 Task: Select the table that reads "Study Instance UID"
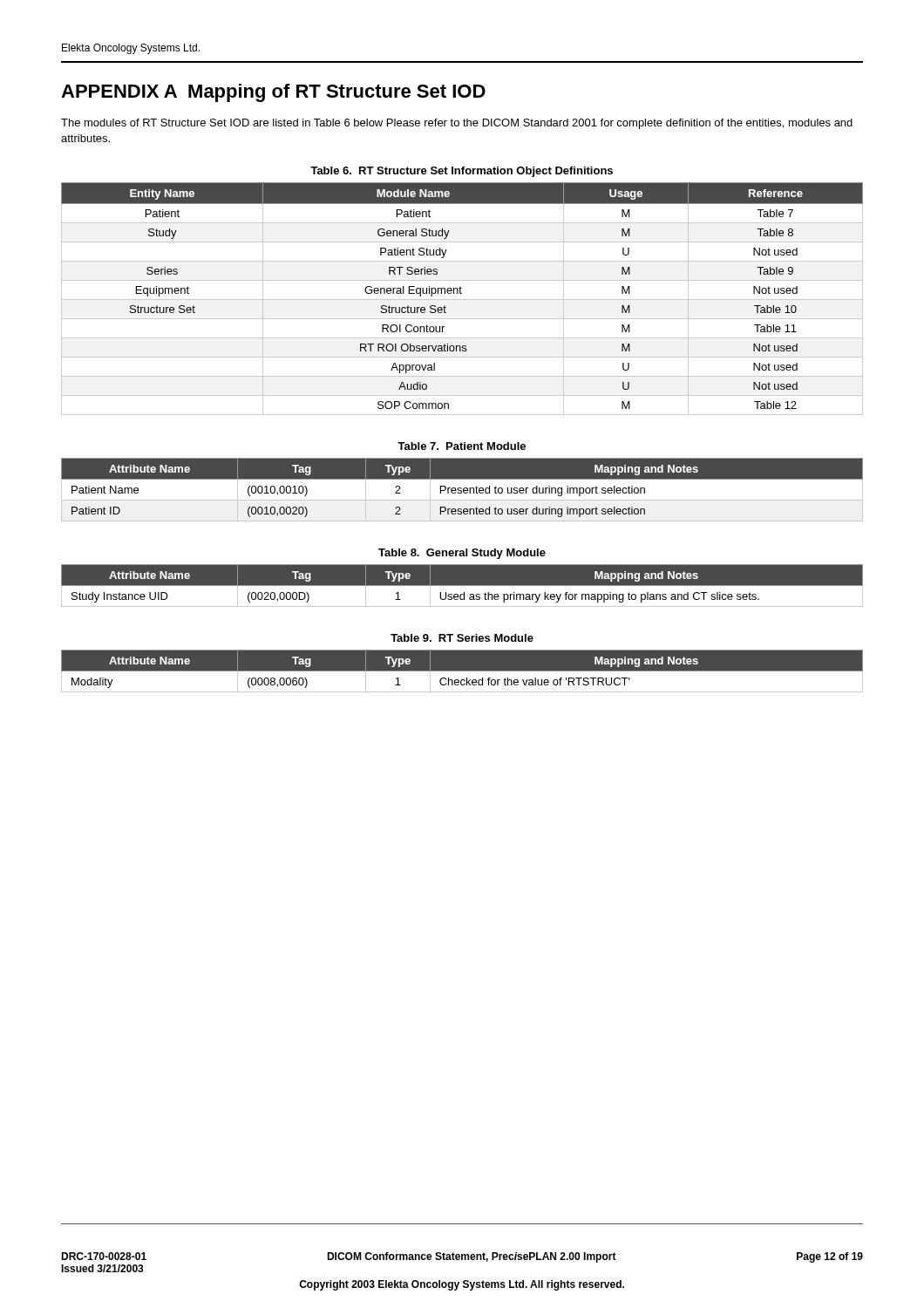tap(462, 586)
